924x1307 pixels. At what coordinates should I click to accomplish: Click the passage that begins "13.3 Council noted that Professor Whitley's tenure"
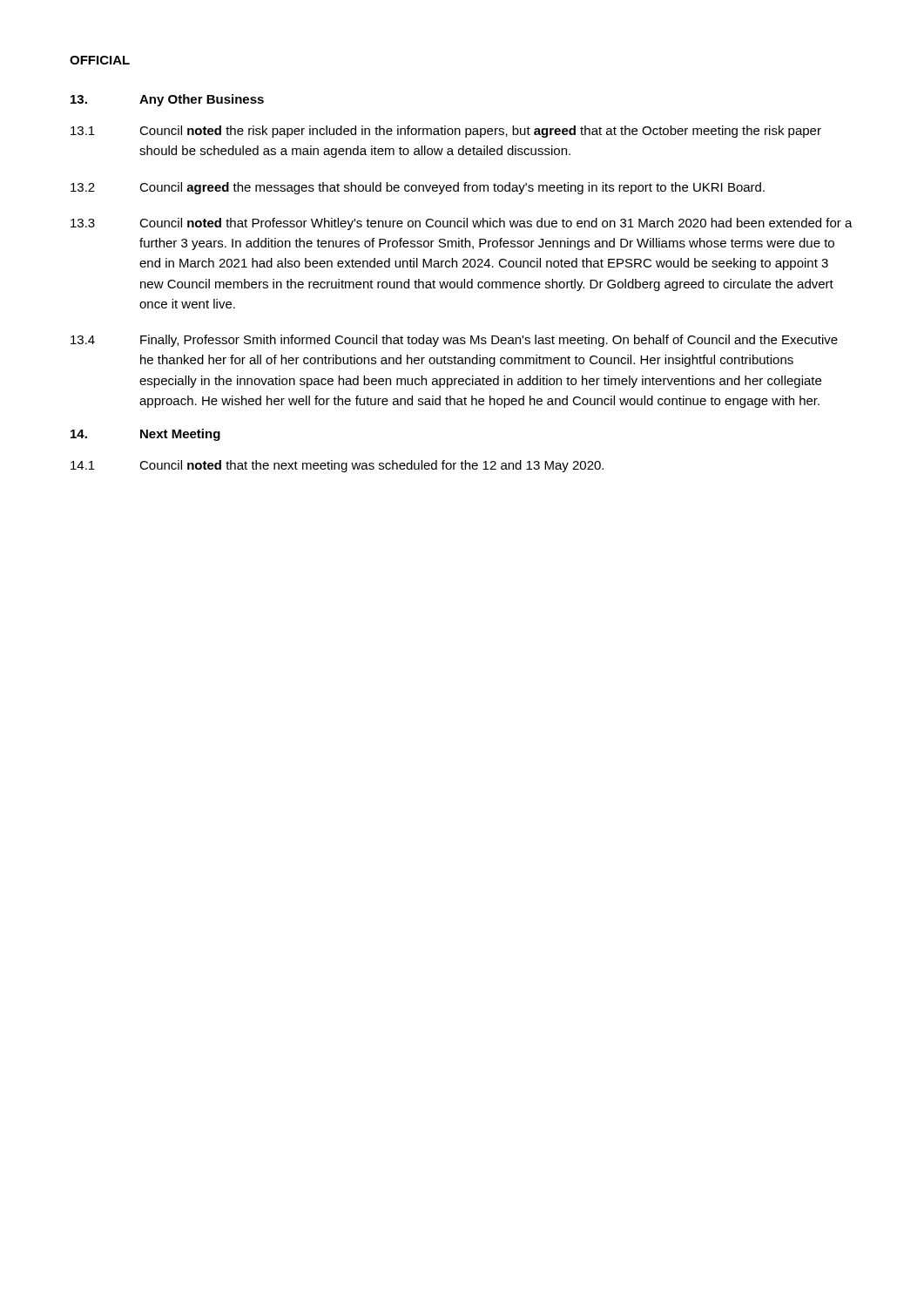click(462, 263)
